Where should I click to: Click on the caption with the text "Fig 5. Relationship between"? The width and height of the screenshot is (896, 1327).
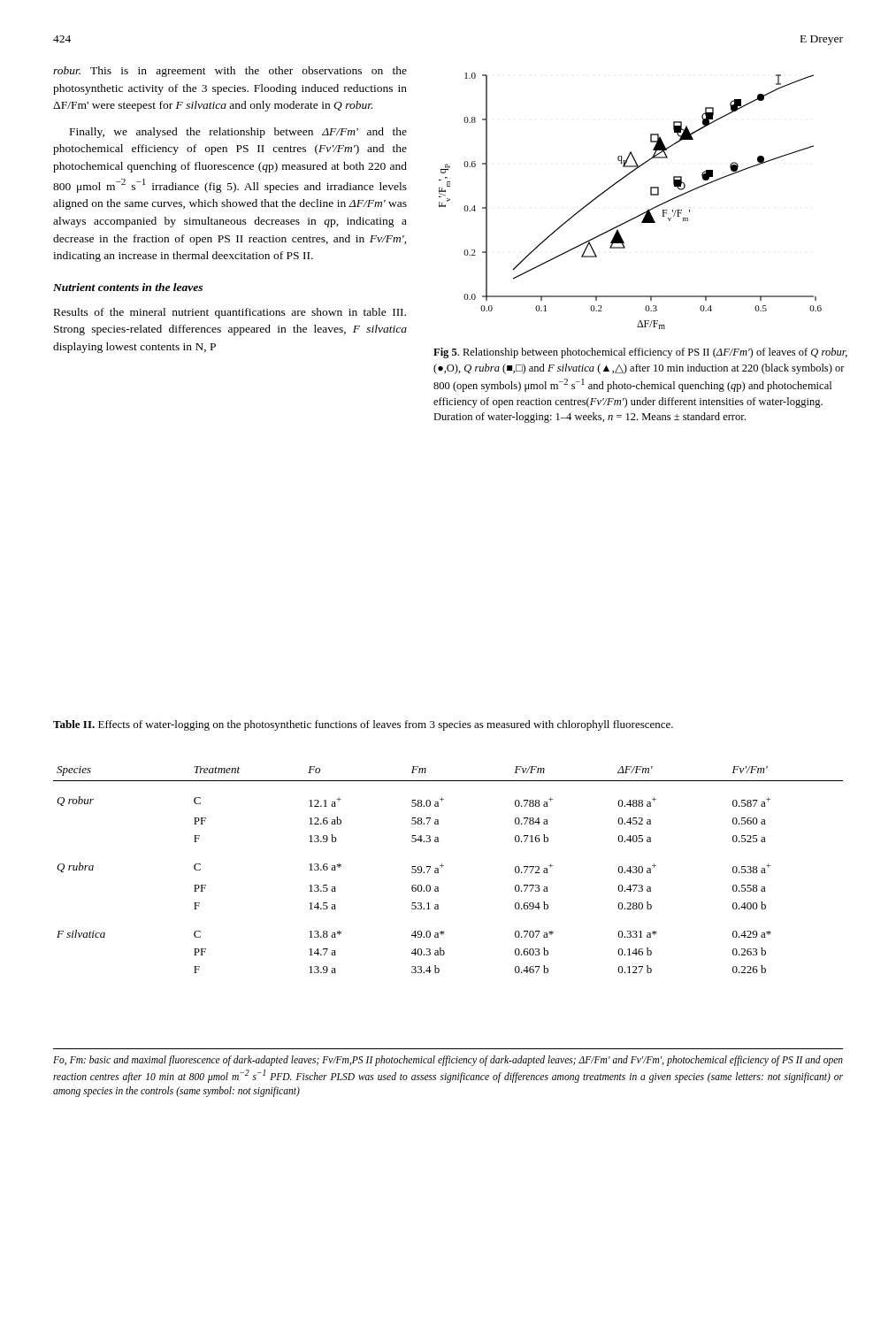(x=641, y=384)
